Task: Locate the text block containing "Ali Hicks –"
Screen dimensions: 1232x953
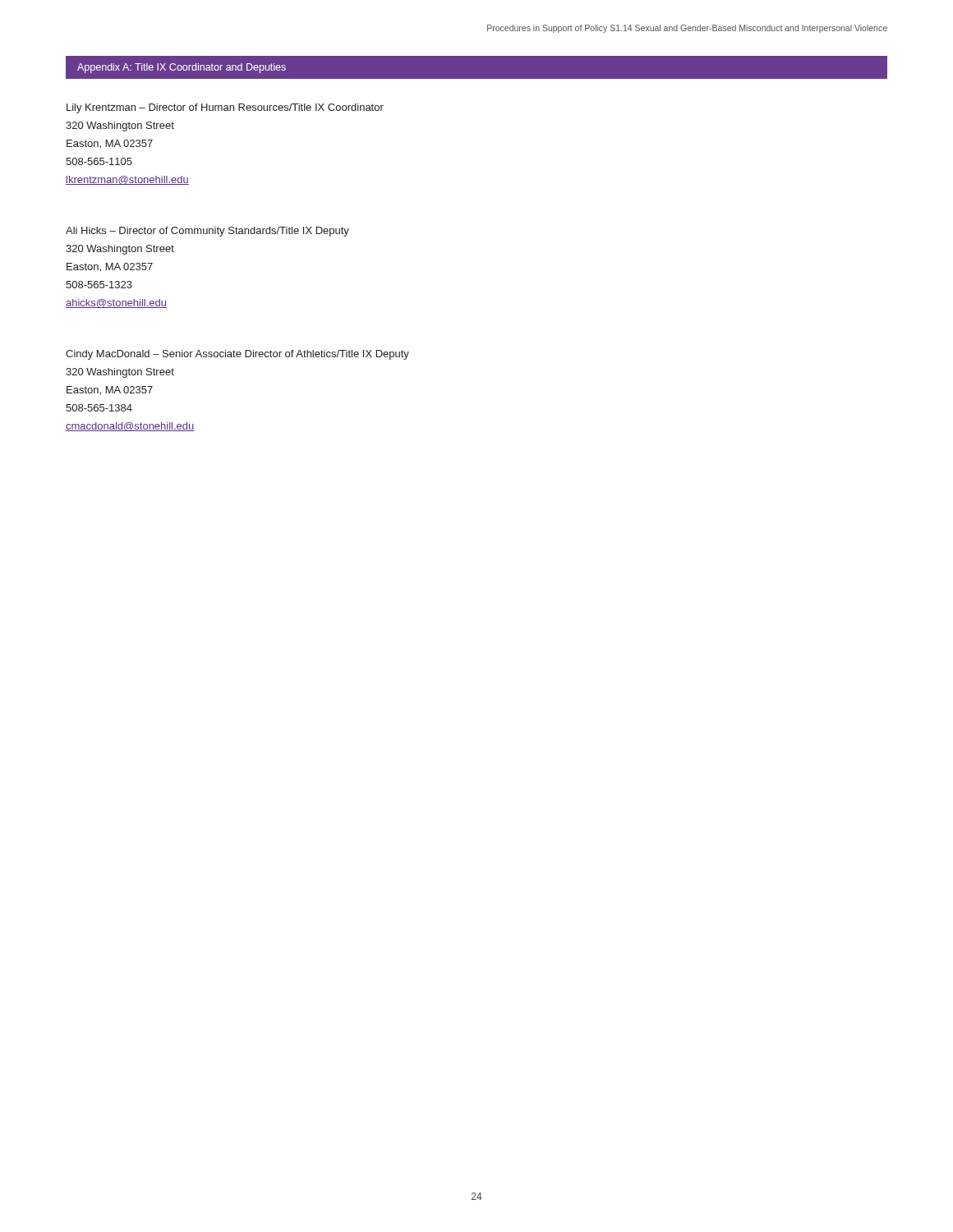Action: (207, 232)
